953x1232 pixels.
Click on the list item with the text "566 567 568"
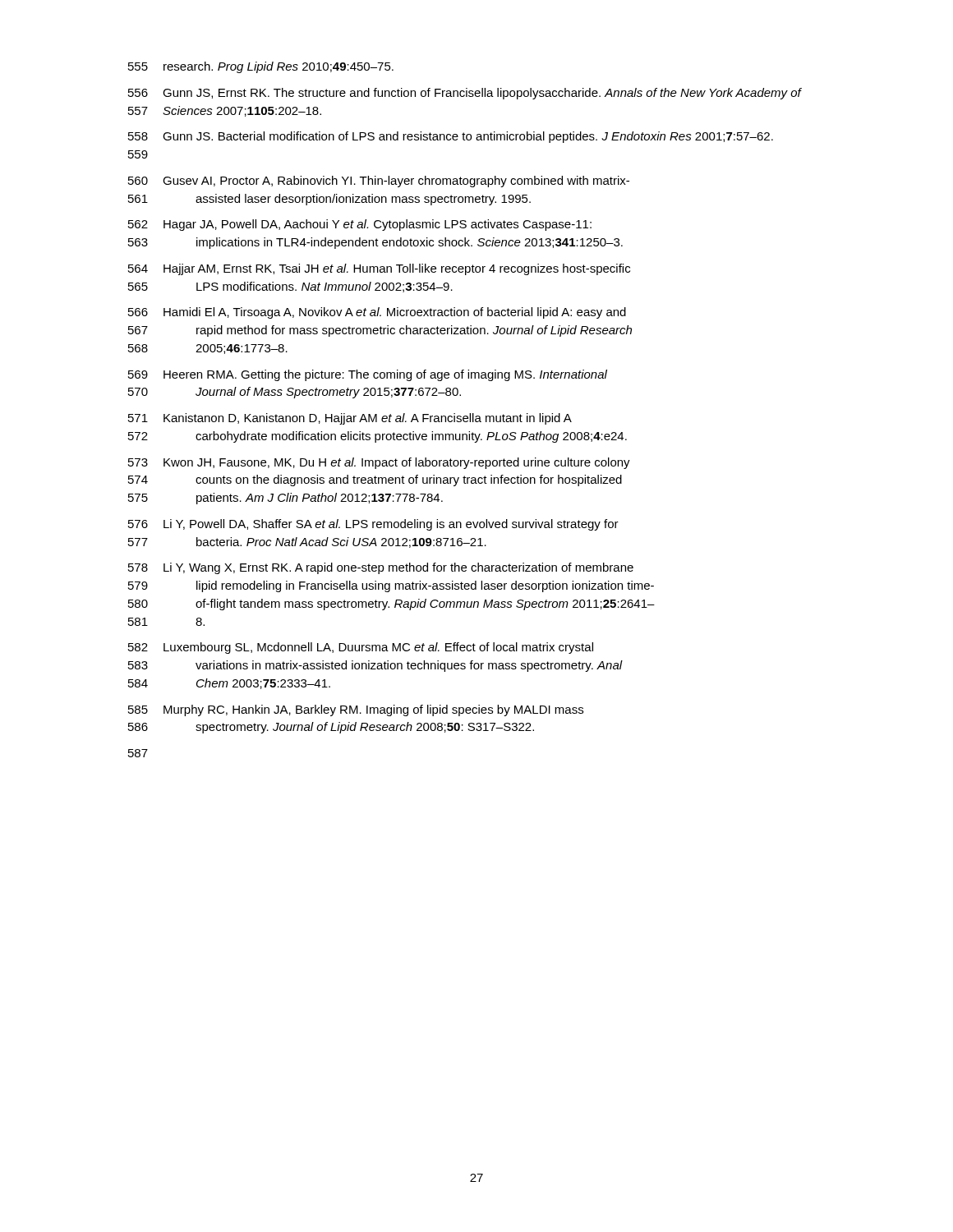[472, 330]
